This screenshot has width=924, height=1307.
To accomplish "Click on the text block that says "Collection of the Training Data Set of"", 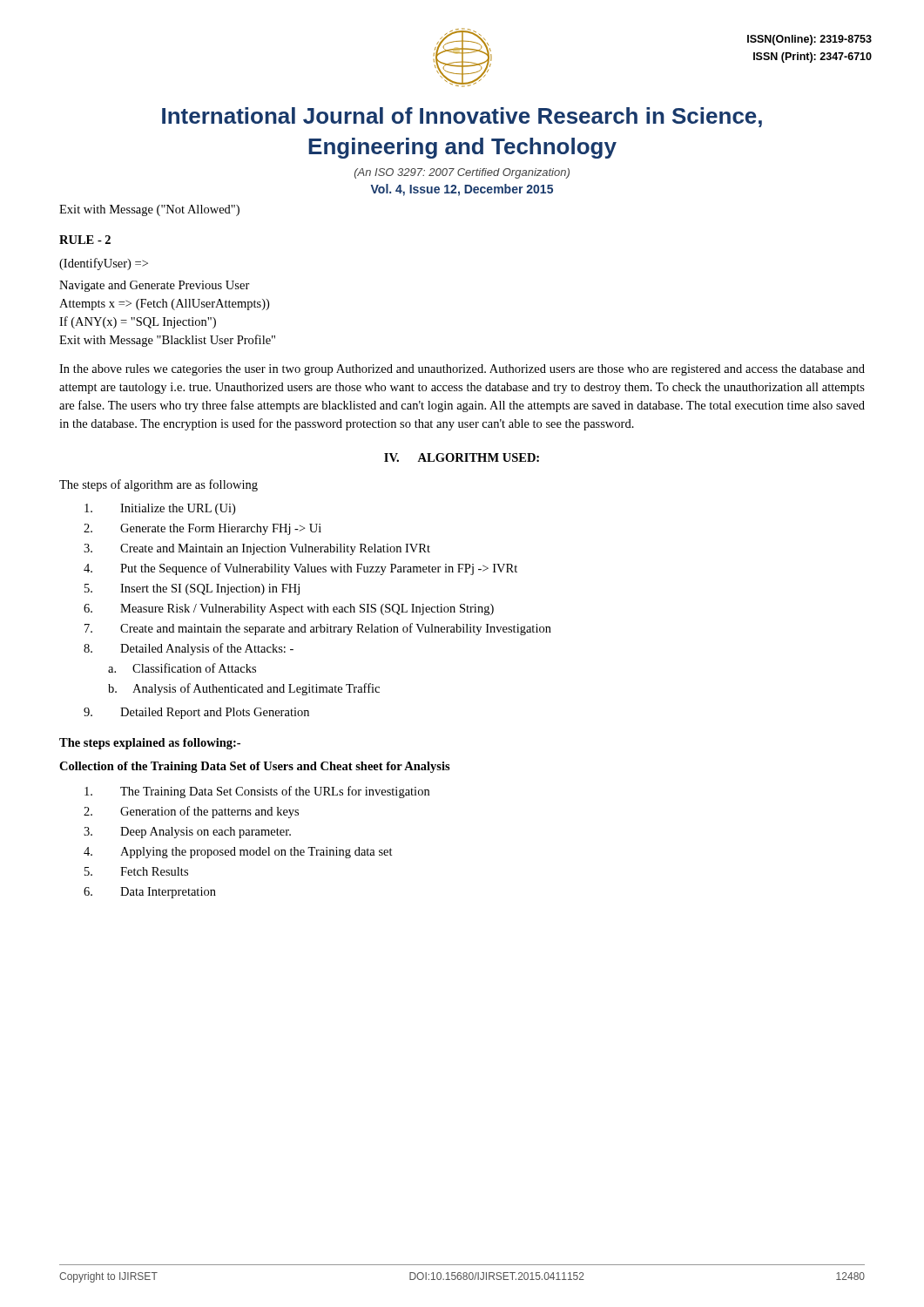I will (x=255, y=766).
